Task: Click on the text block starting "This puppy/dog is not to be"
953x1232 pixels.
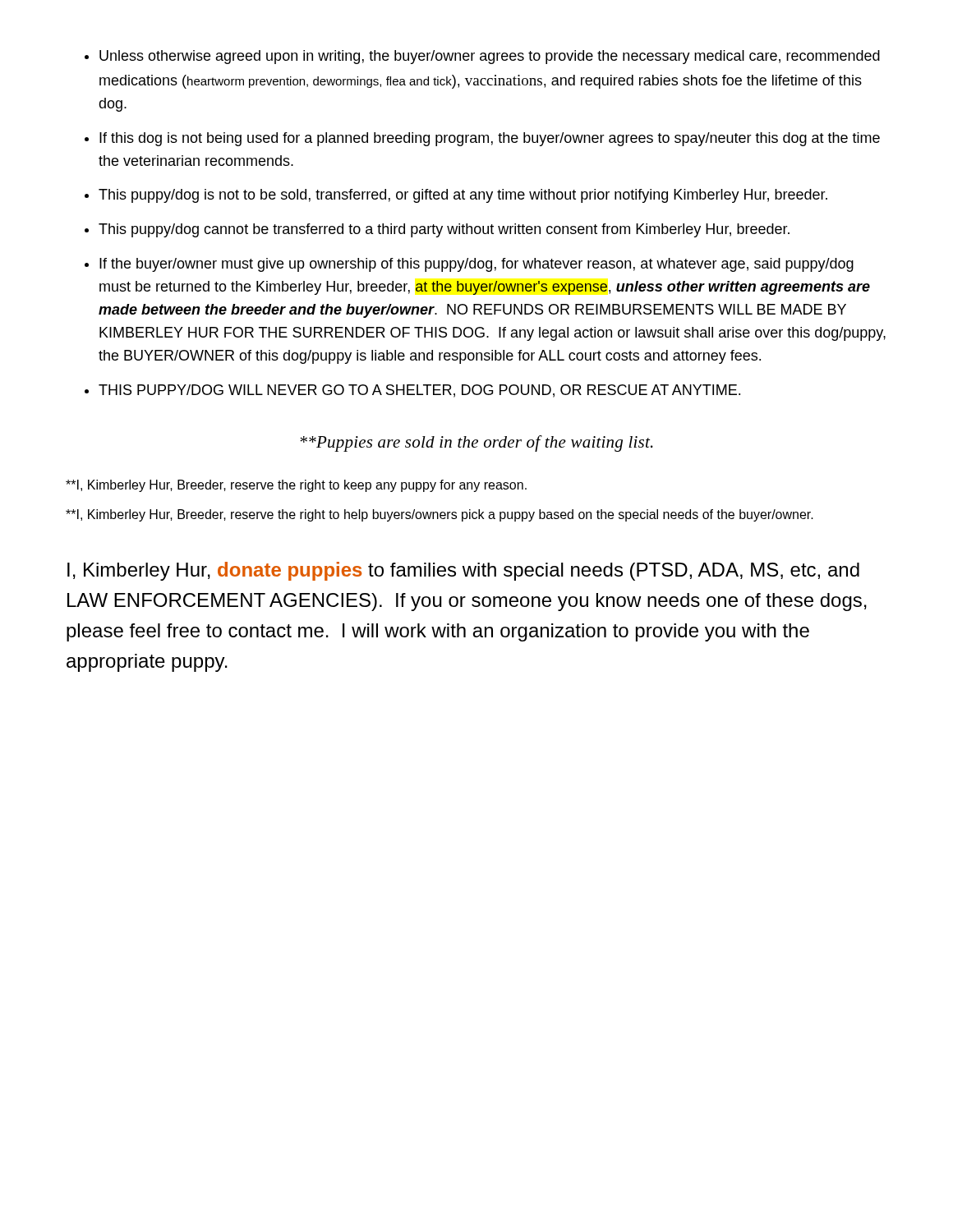Action: (464, 195)
